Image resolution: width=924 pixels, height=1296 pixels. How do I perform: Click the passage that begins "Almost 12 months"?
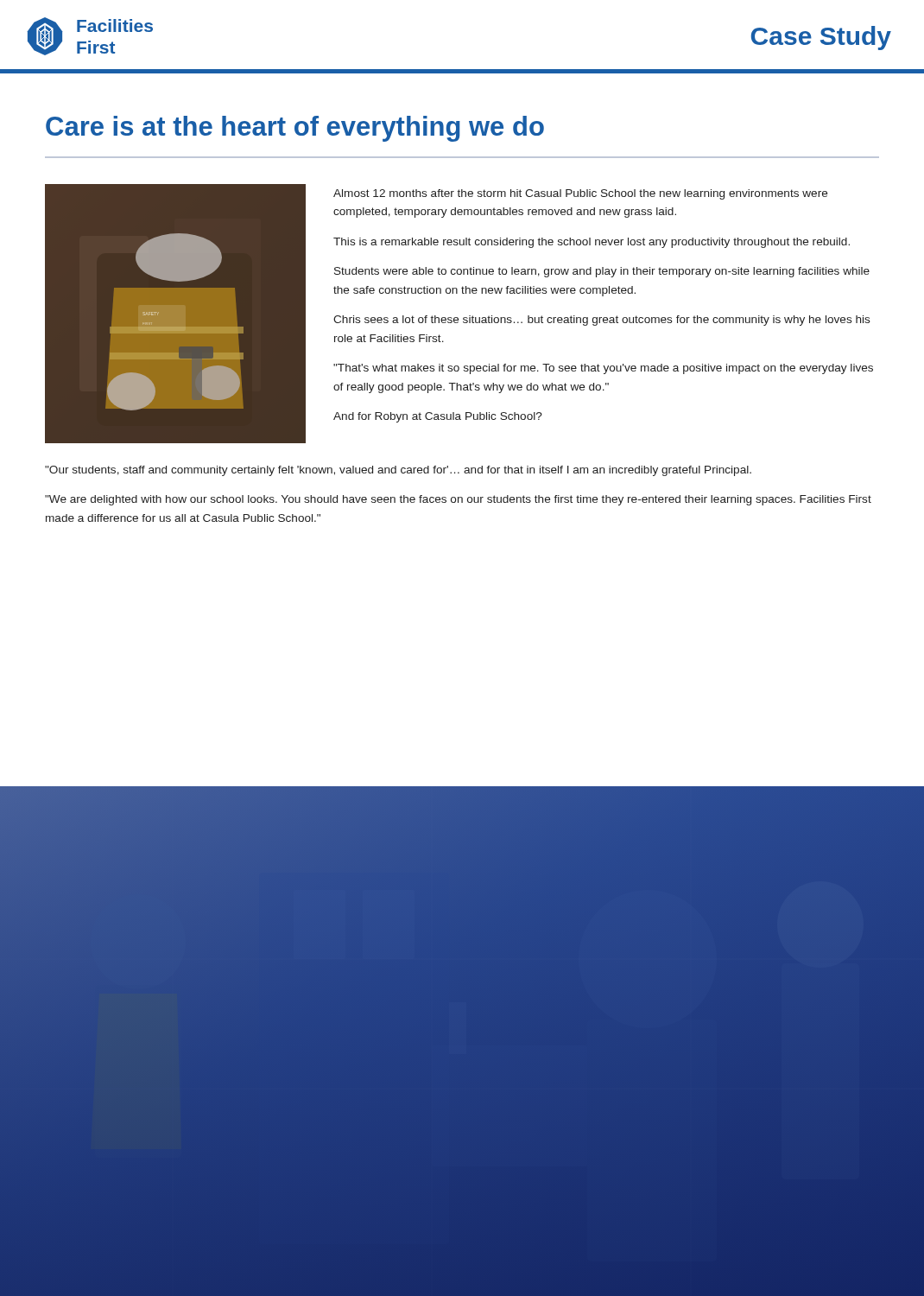pos(581,202)
